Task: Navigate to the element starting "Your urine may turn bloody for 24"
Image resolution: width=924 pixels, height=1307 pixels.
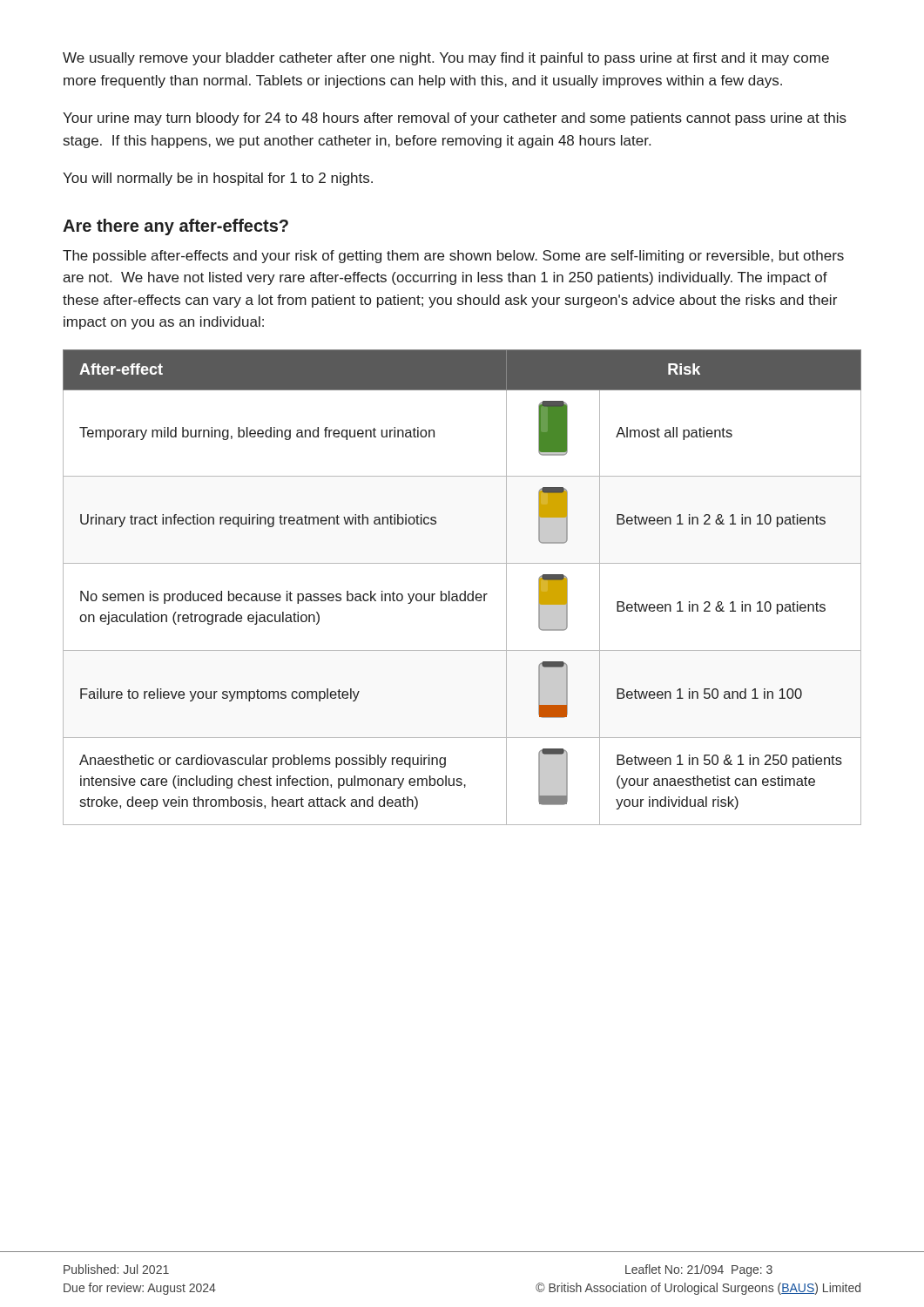Action: [455, 129]
